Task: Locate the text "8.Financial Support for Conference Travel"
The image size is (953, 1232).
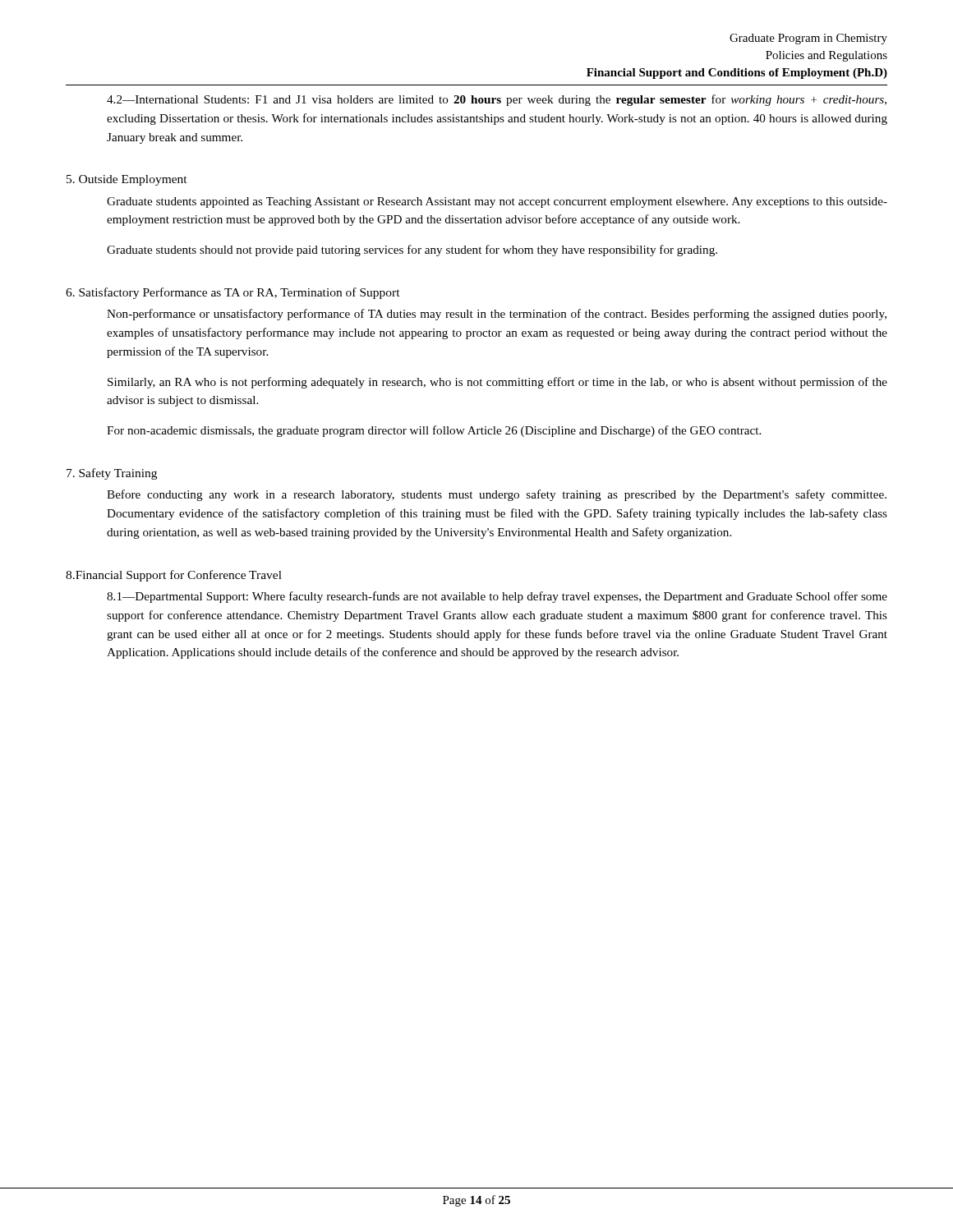Action: tap(174, 574)
